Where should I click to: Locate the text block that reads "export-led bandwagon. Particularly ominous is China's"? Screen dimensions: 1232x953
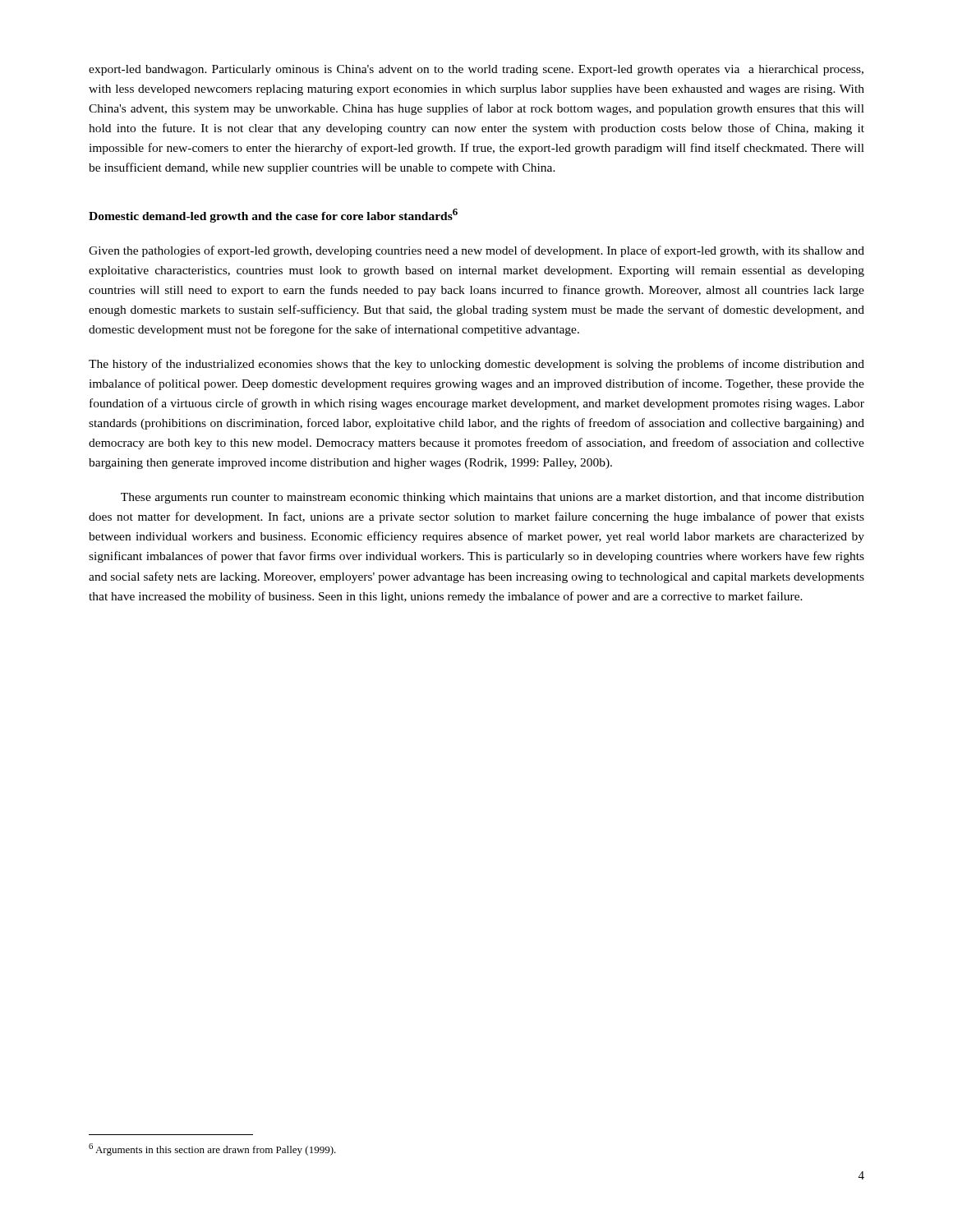(476, 118)
